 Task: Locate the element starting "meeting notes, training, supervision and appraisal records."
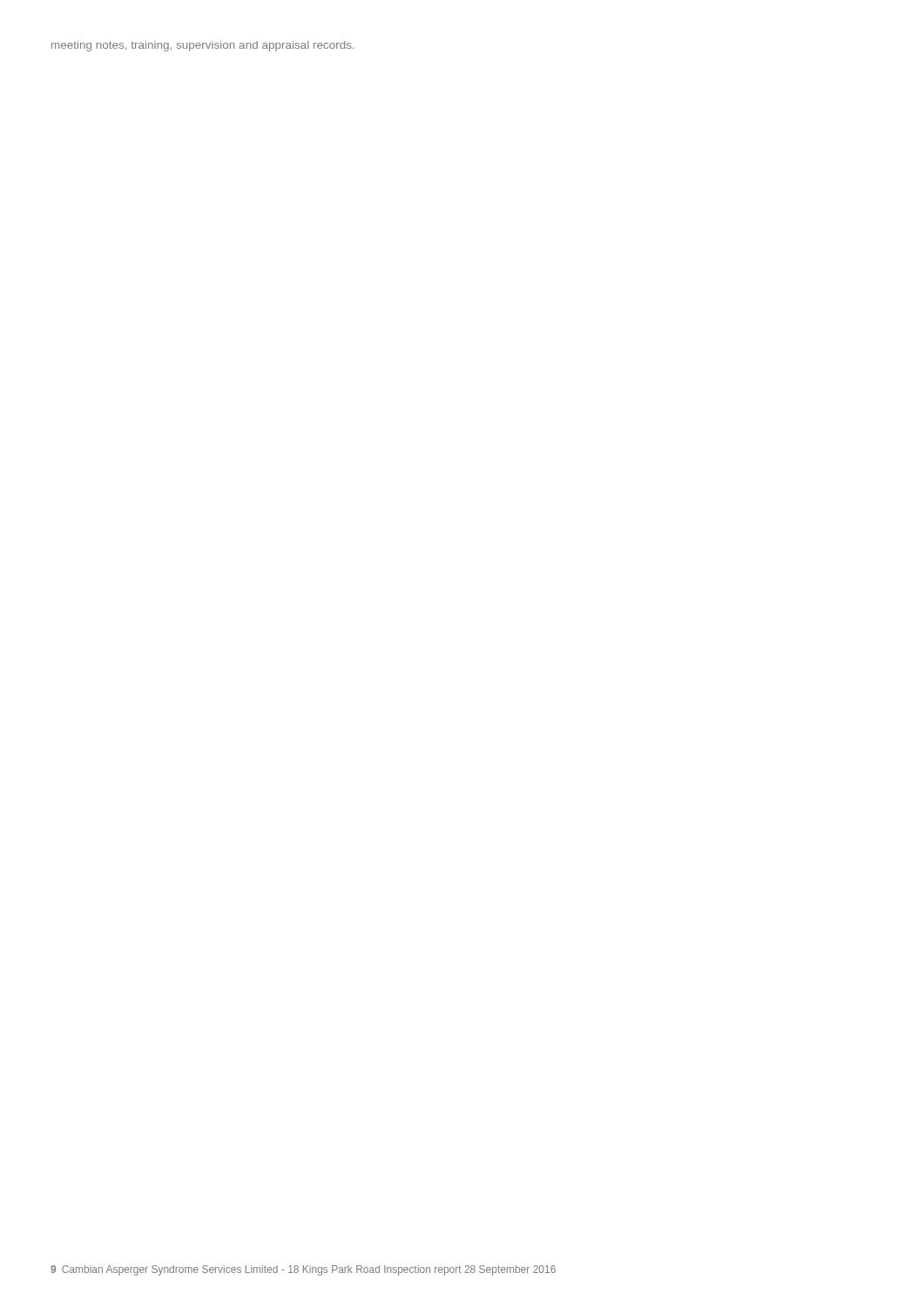[x=203, y=45]
